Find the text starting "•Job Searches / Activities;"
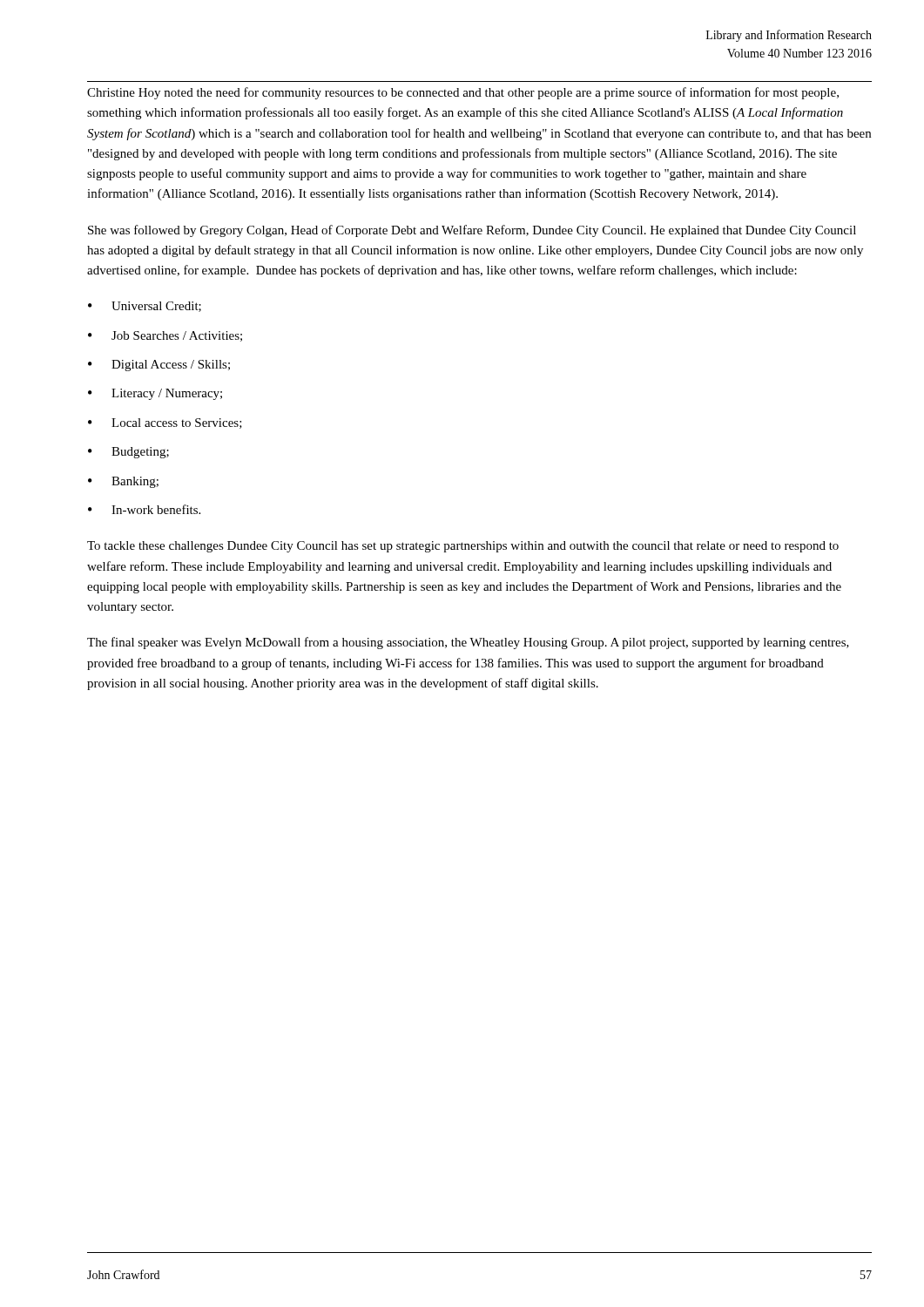924x1307 pixels. [x=165, y=336]
